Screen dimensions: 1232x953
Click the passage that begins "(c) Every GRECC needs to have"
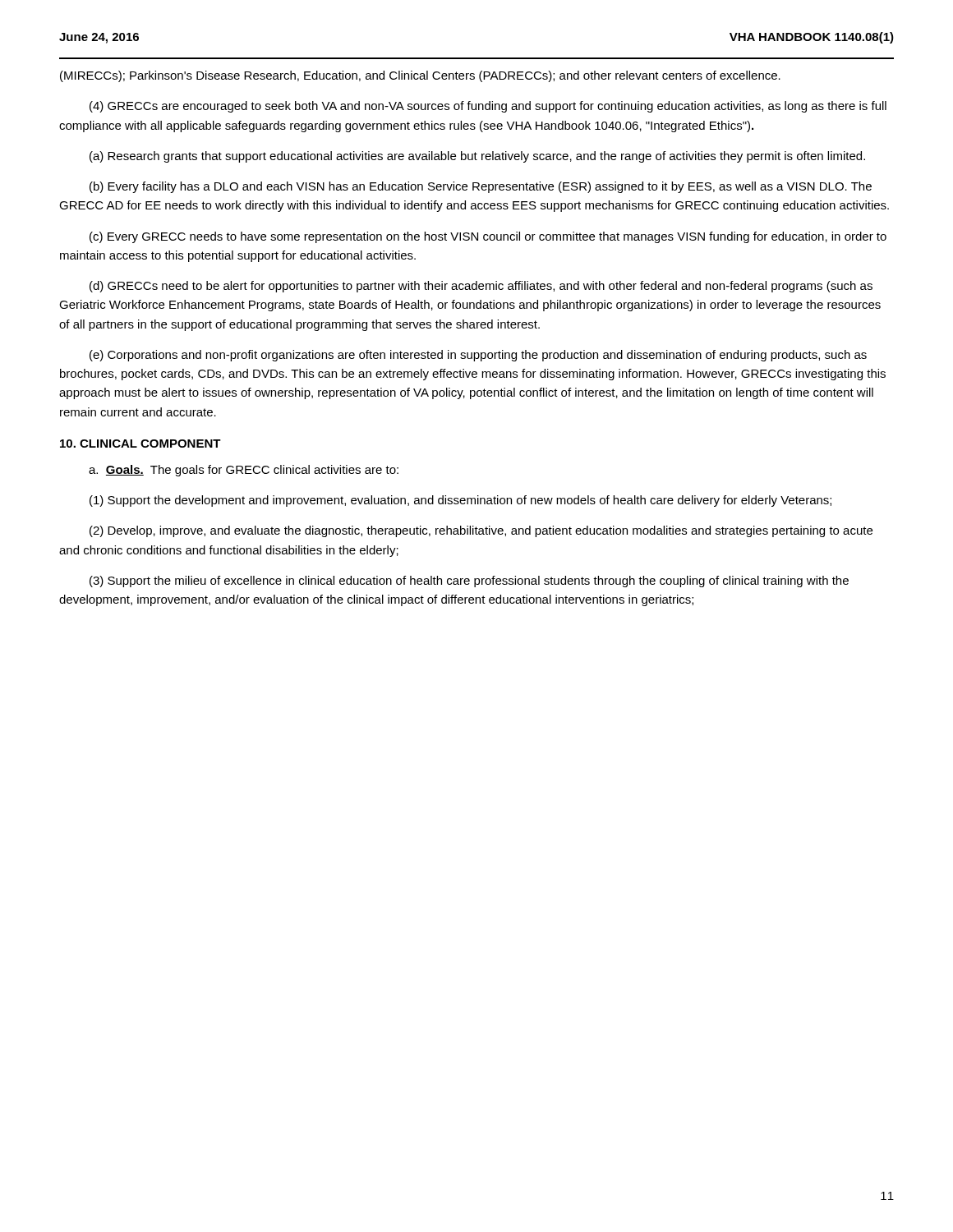pos(473,245)
